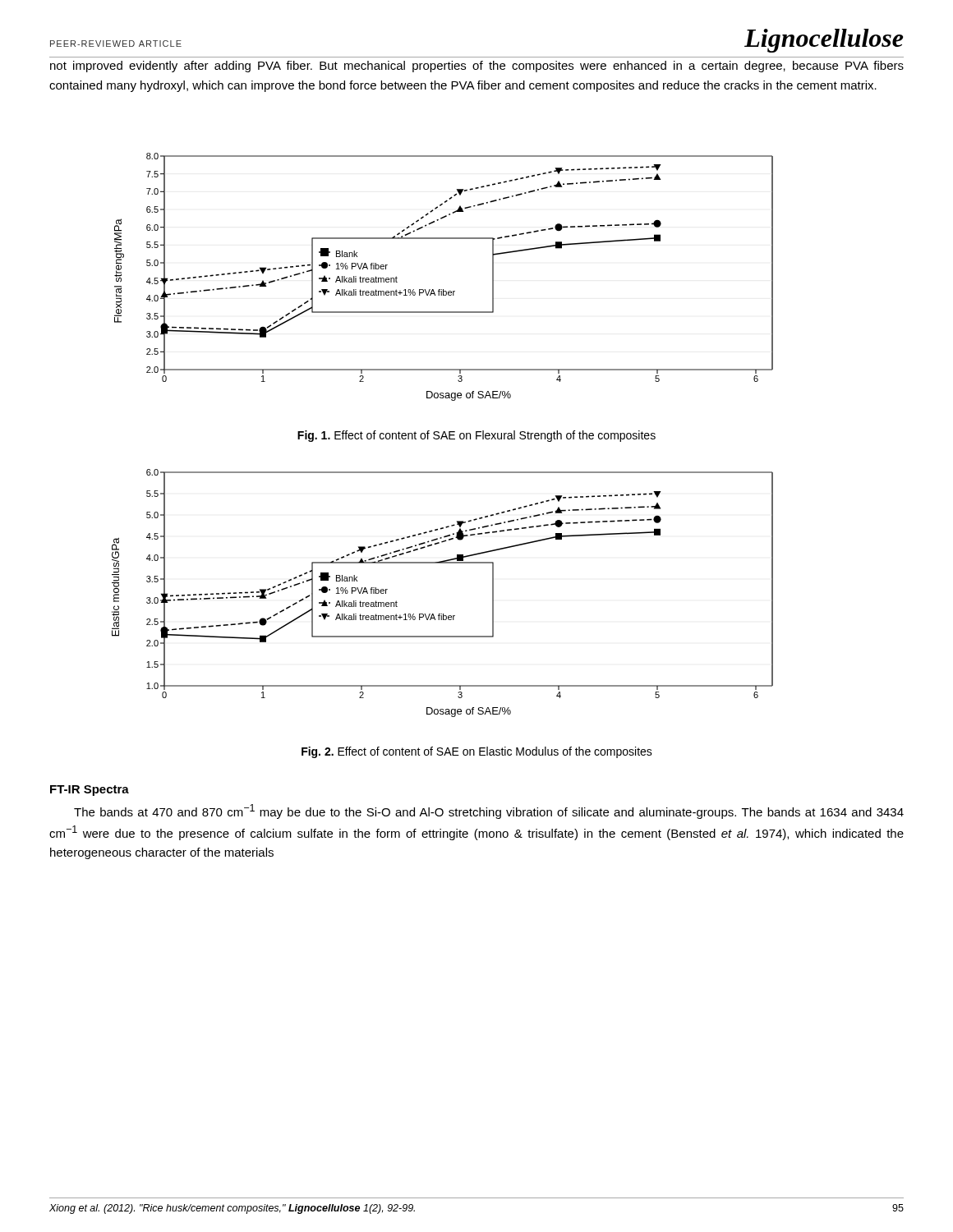Locate the text block starting "Fig. 2. Effect of content of SAE"
This screenshot has width=953, height=1232.
tap(476, 752)
